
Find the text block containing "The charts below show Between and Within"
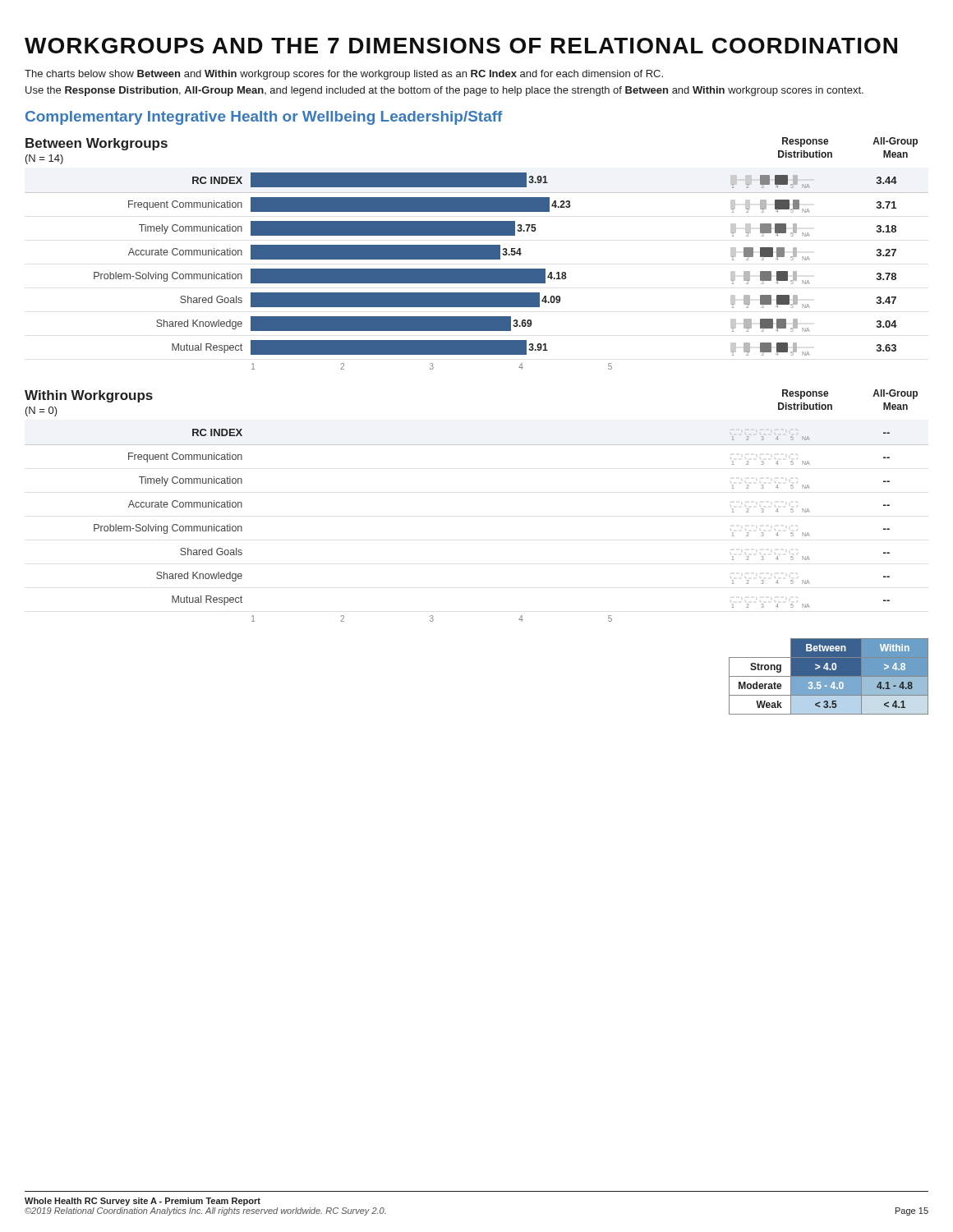pyautogui.click(x=344, y=74)
